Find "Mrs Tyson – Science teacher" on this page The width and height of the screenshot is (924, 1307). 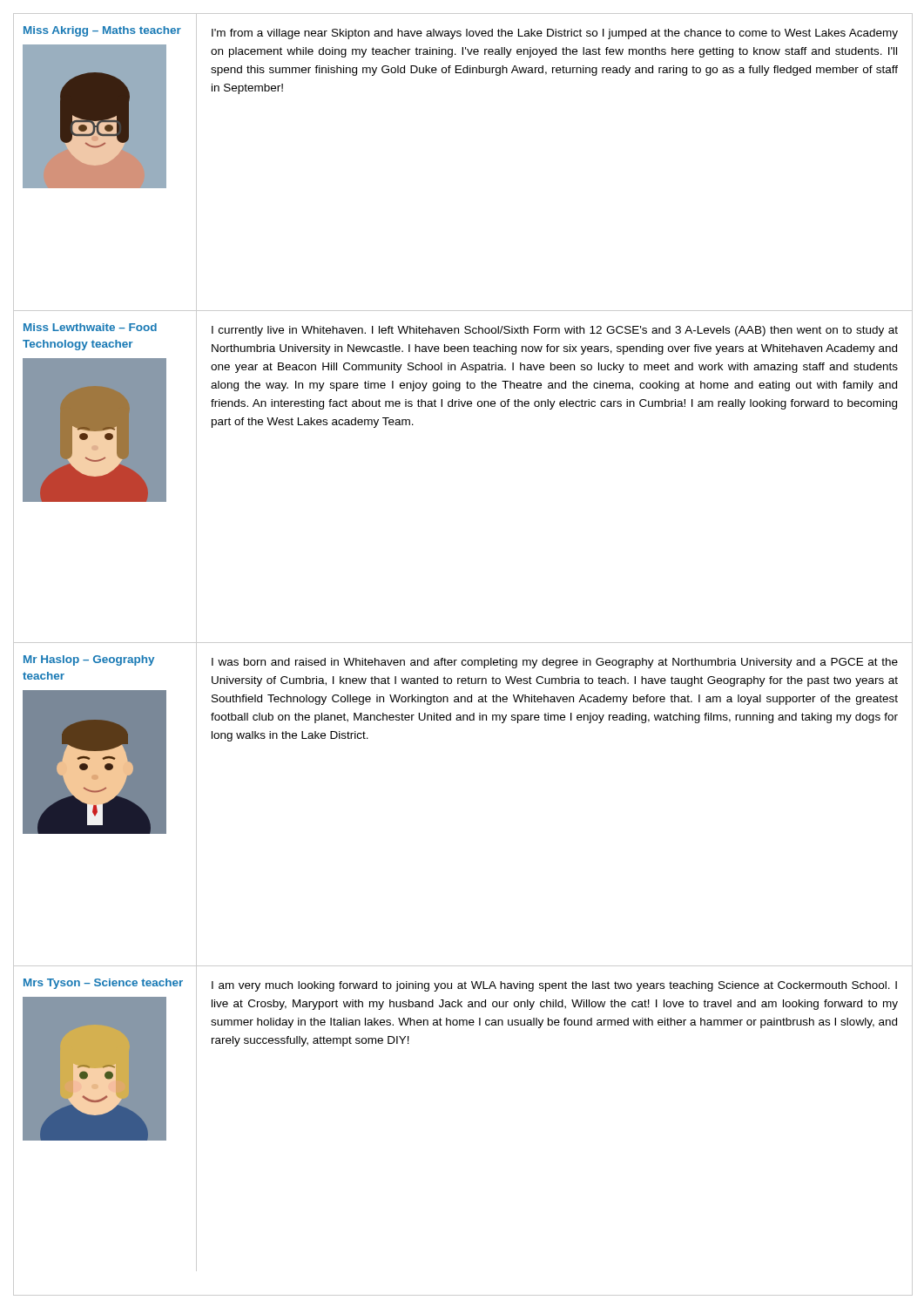pyautogui.click(x=105, y=983)
